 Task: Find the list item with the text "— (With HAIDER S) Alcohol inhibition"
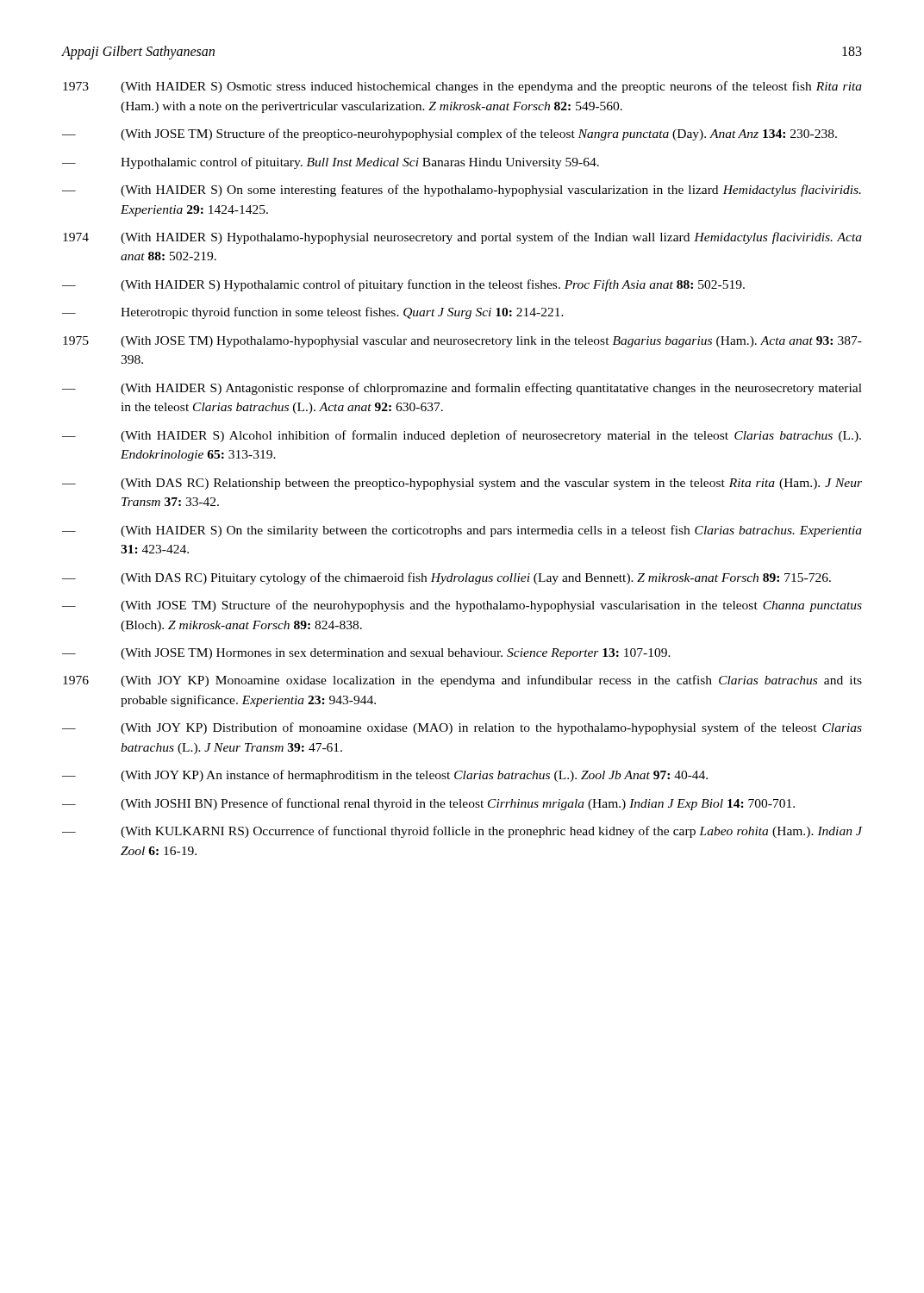tap(462, 449)
